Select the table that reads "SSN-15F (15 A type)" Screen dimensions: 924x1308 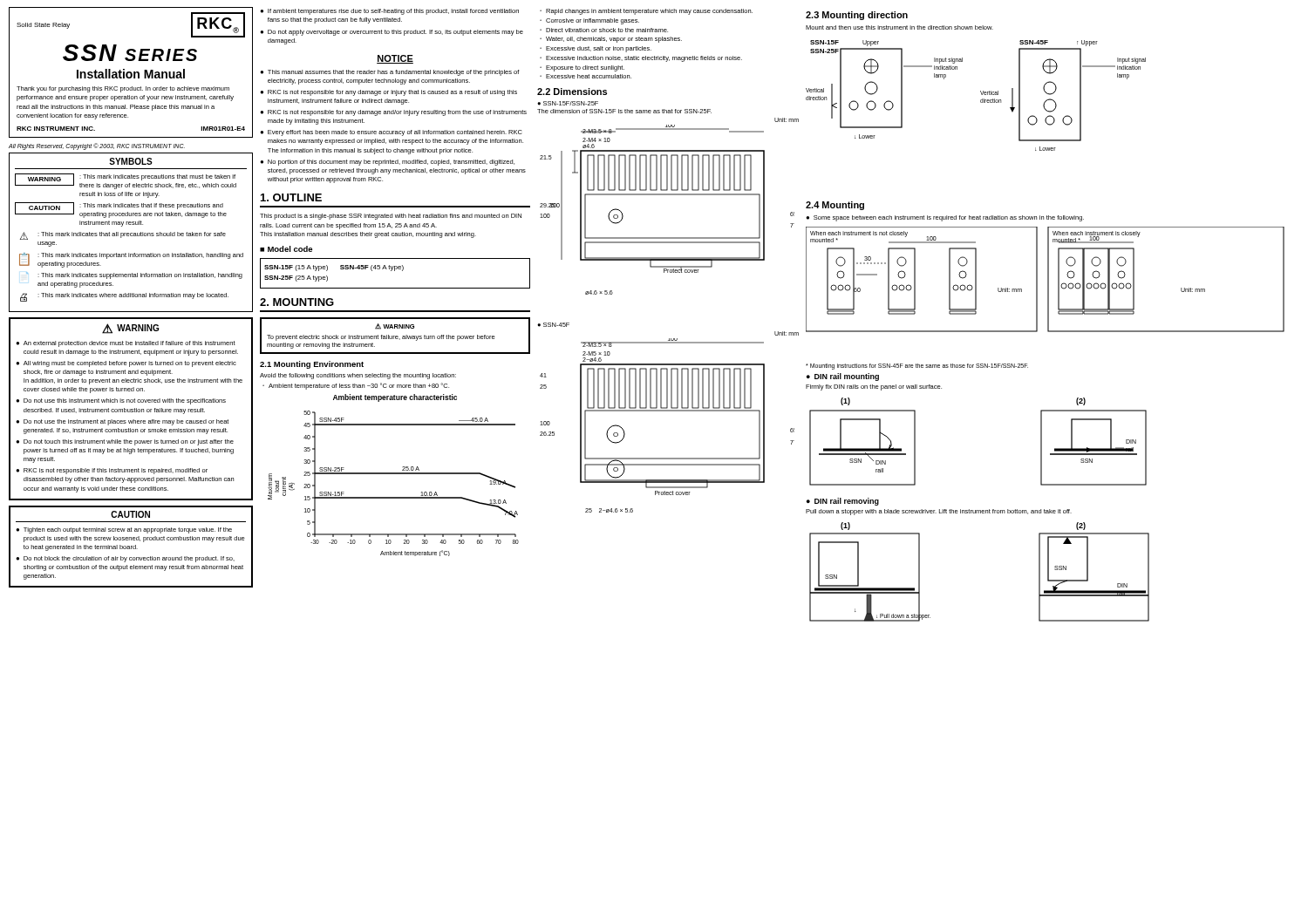[x=395, y=273]
